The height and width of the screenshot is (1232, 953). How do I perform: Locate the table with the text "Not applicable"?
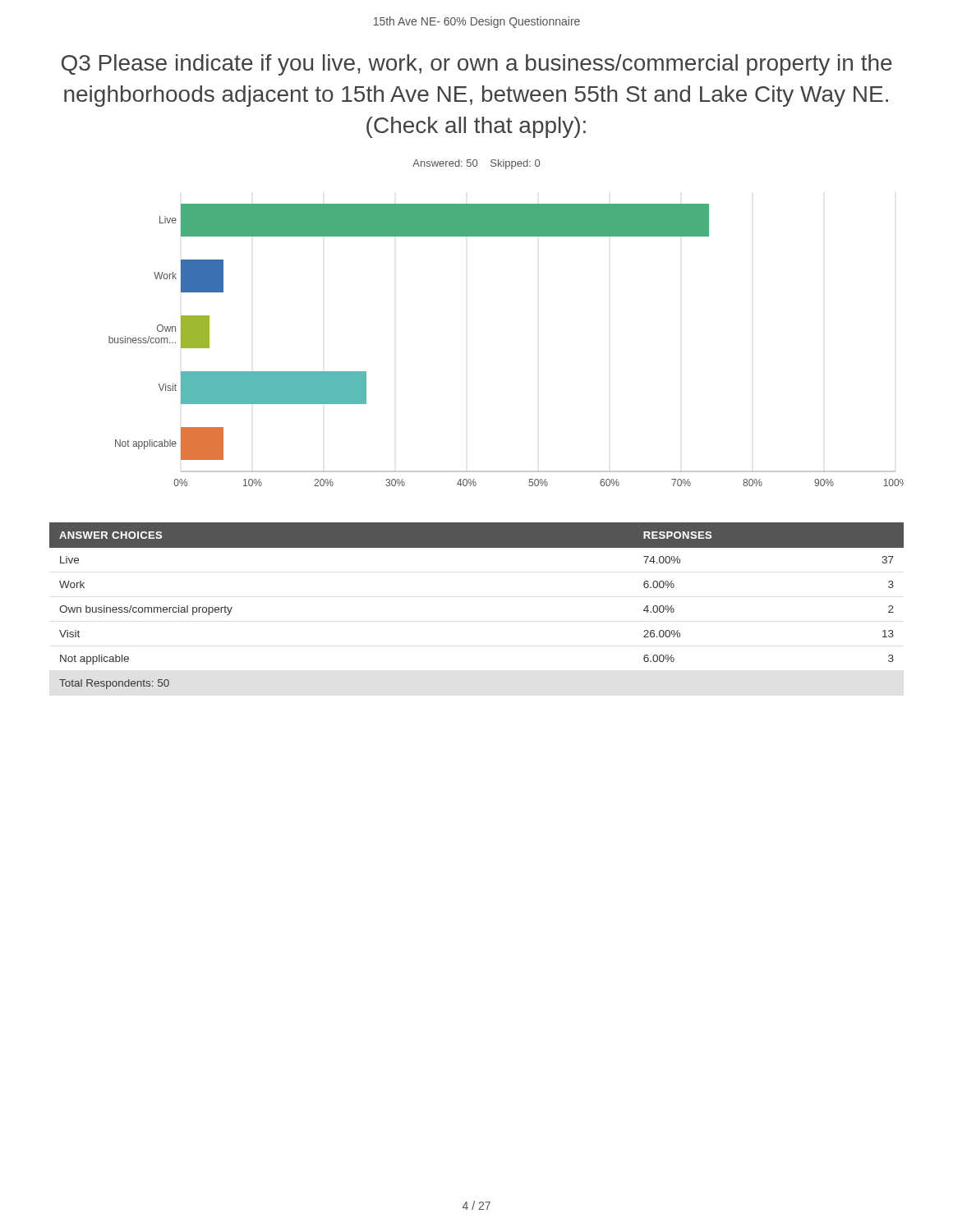(x=476, y=609)
